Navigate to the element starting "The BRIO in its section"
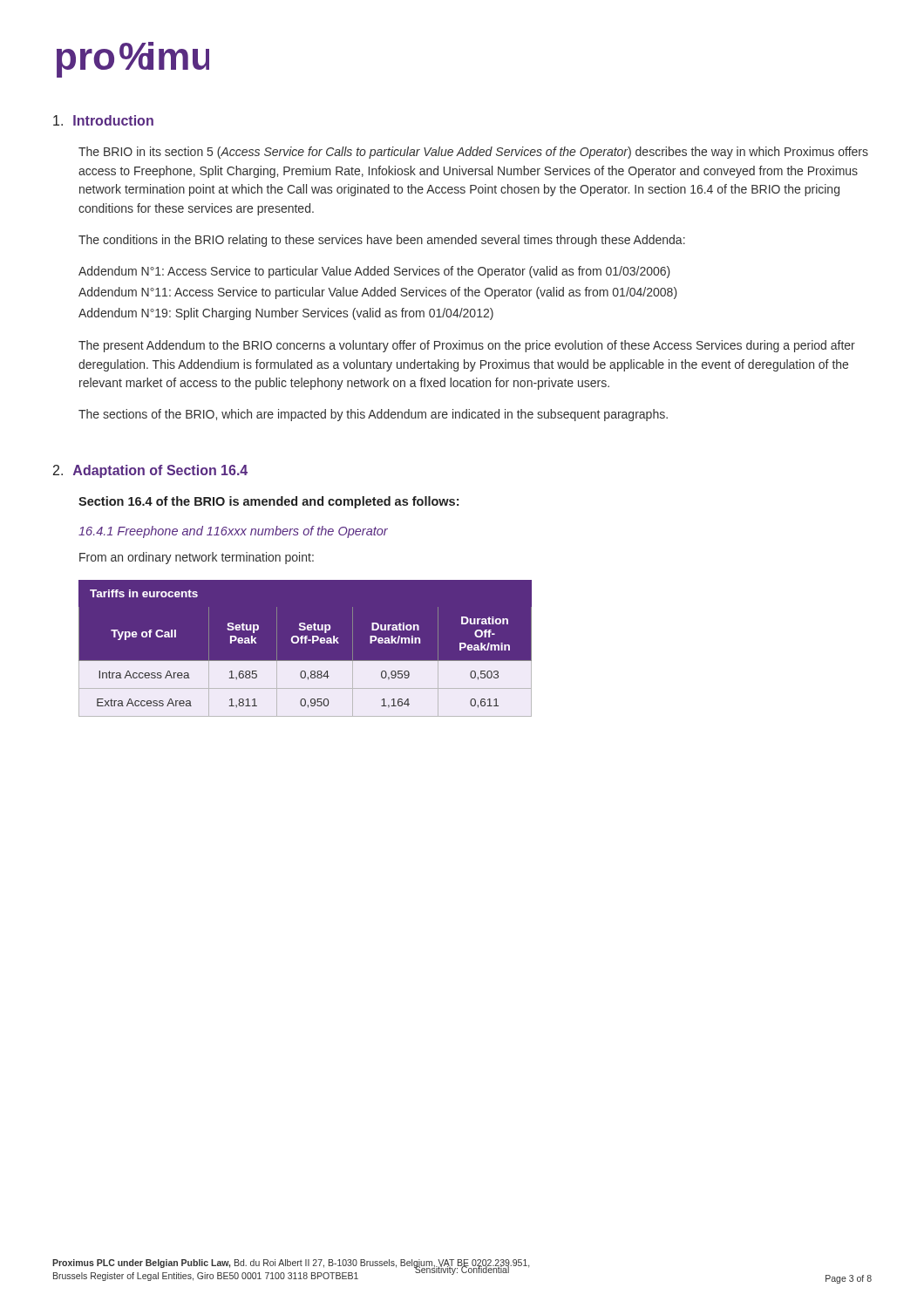The height and width of the screenshot is (1308, 924). click(473, 180)
